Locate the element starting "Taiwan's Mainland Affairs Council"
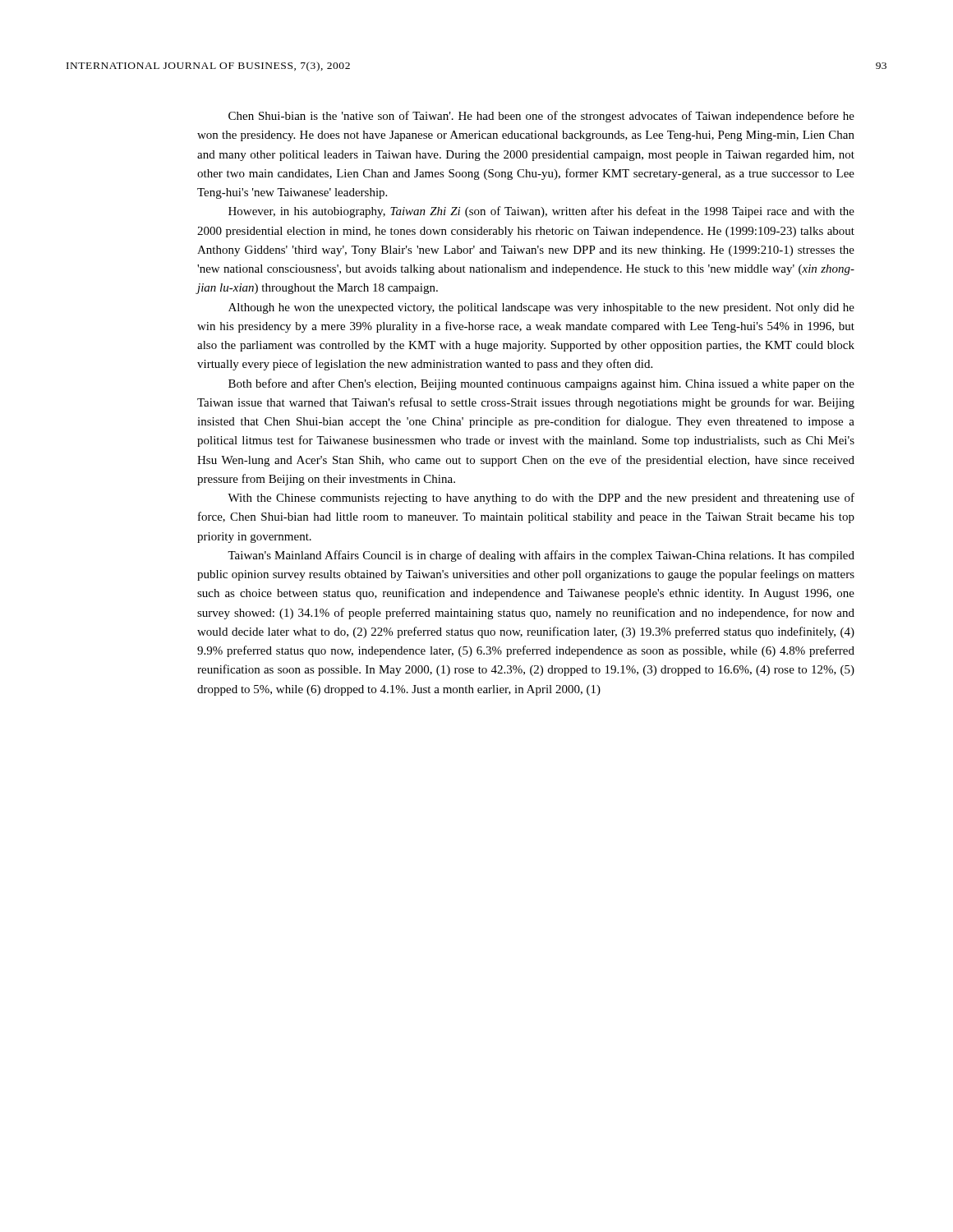The height and width of the screenshot is (1232, 953). pyautogui.click(x=526, y=622)
